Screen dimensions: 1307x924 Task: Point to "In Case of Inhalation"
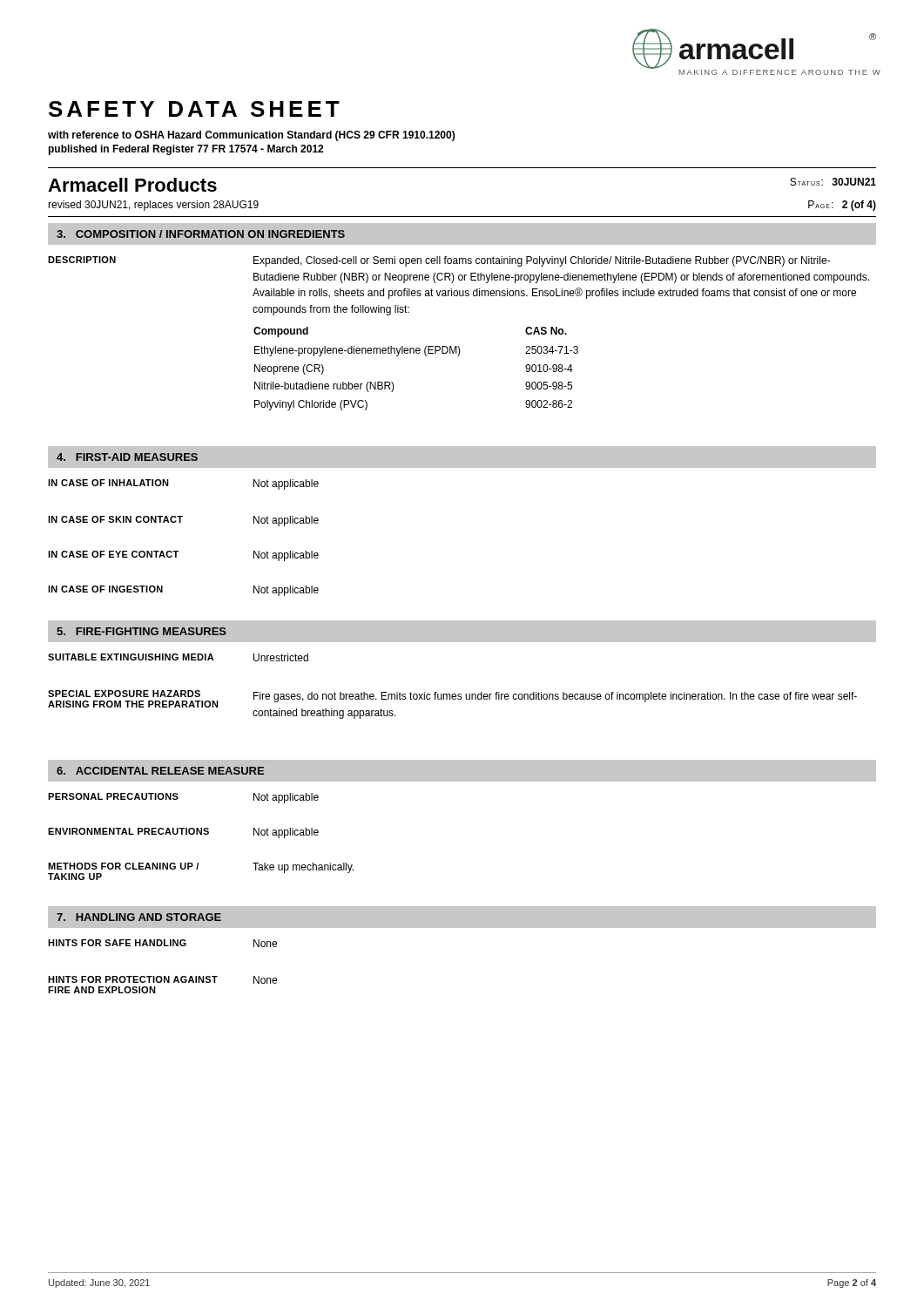pyautogui.click(x=109, y=483)
